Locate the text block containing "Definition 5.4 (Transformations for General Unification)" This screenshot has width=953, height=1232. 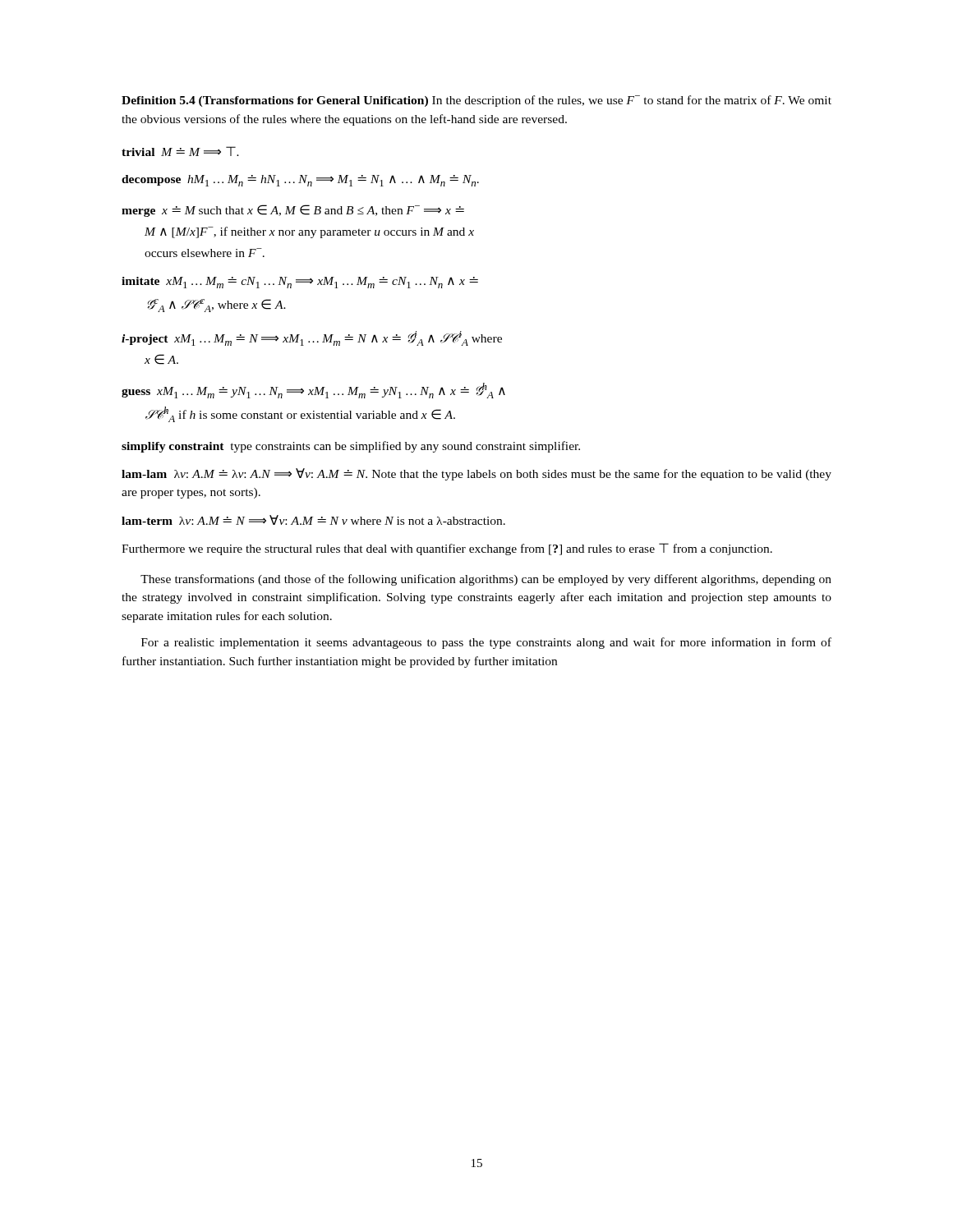tap(476, 107)
